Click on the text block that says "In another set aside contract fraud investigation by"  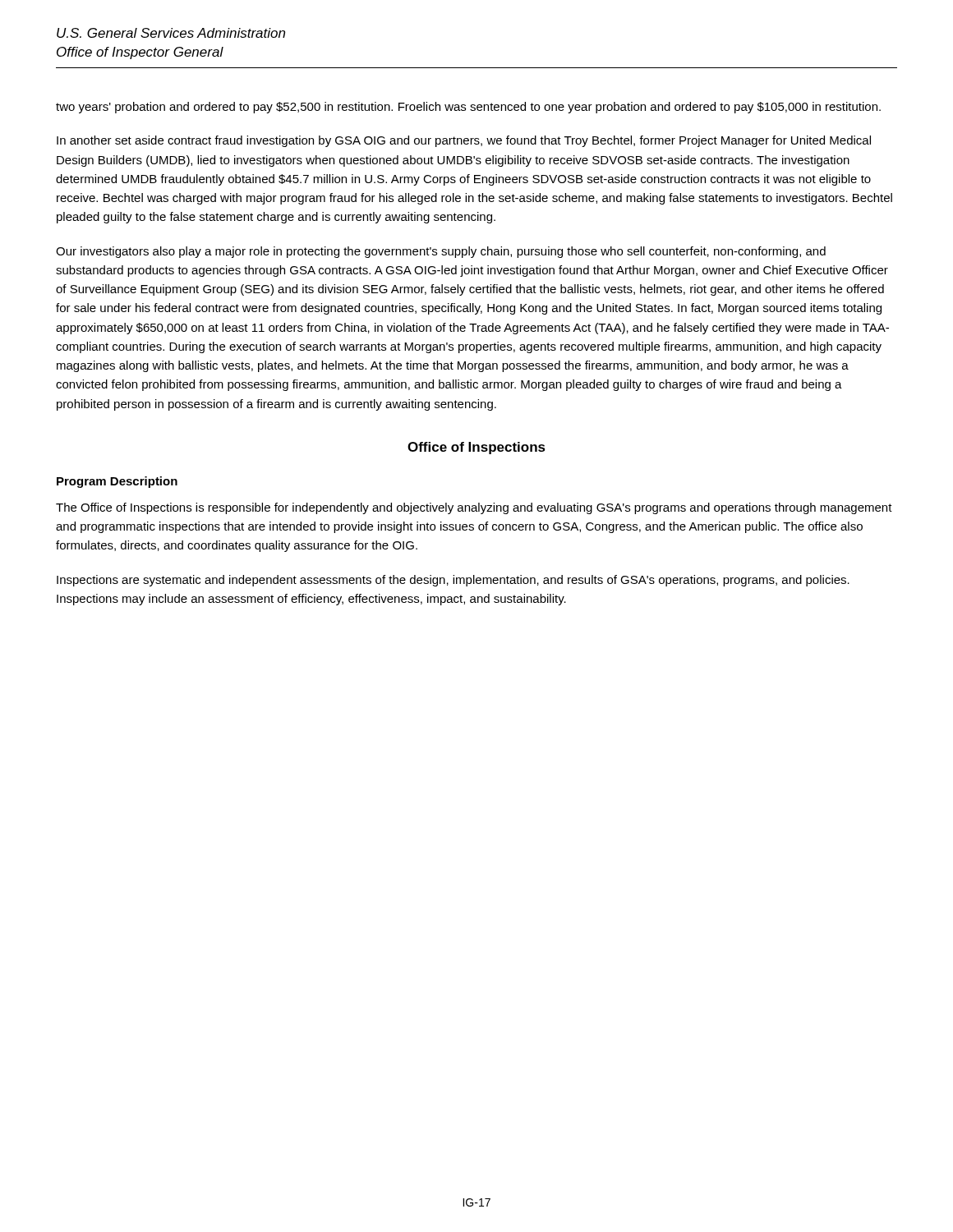(x=476, y=179)
